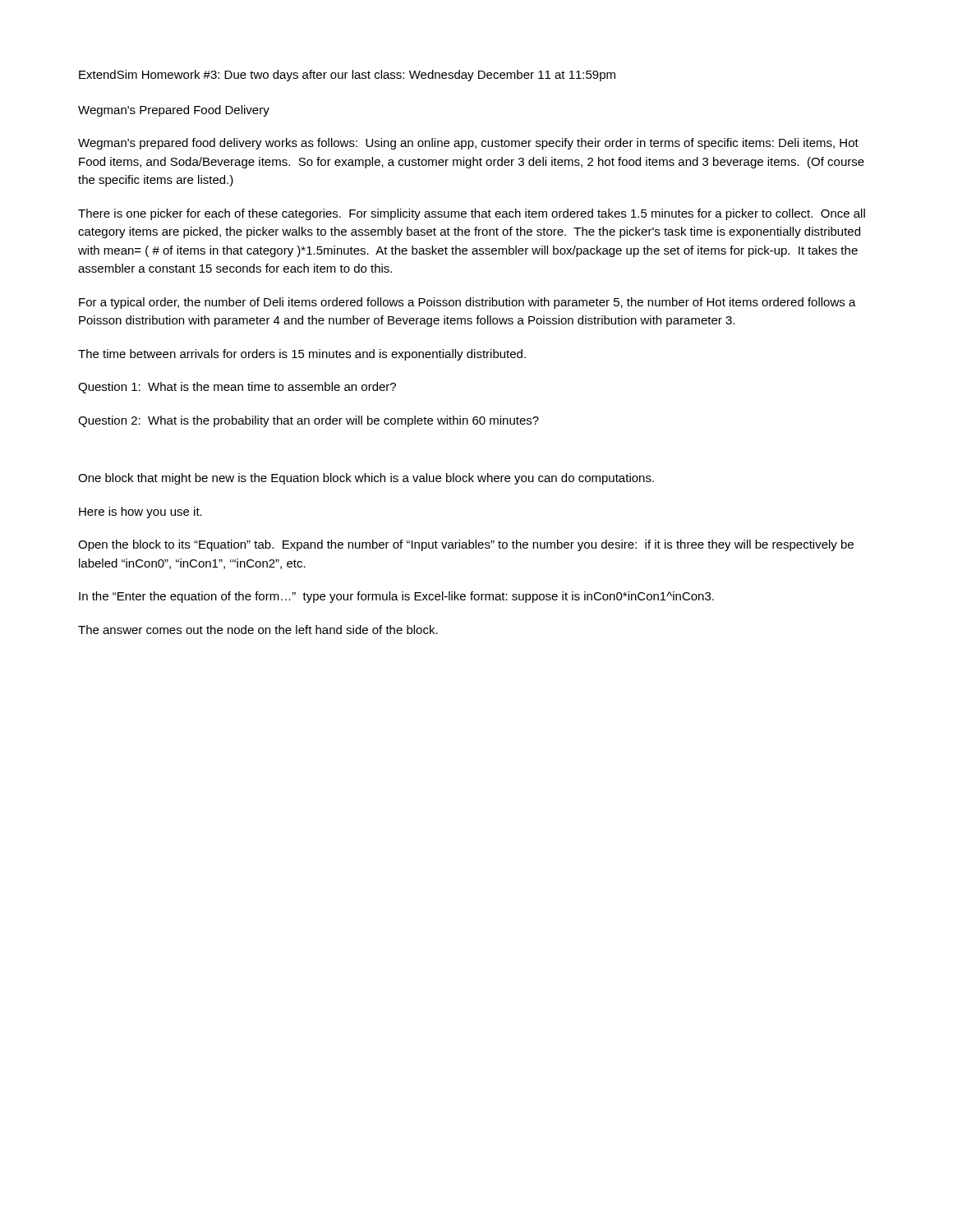Find the passage starting "There is one picker for each"
This screenshot has height=1232, width=953.
[x=472, y=240]
